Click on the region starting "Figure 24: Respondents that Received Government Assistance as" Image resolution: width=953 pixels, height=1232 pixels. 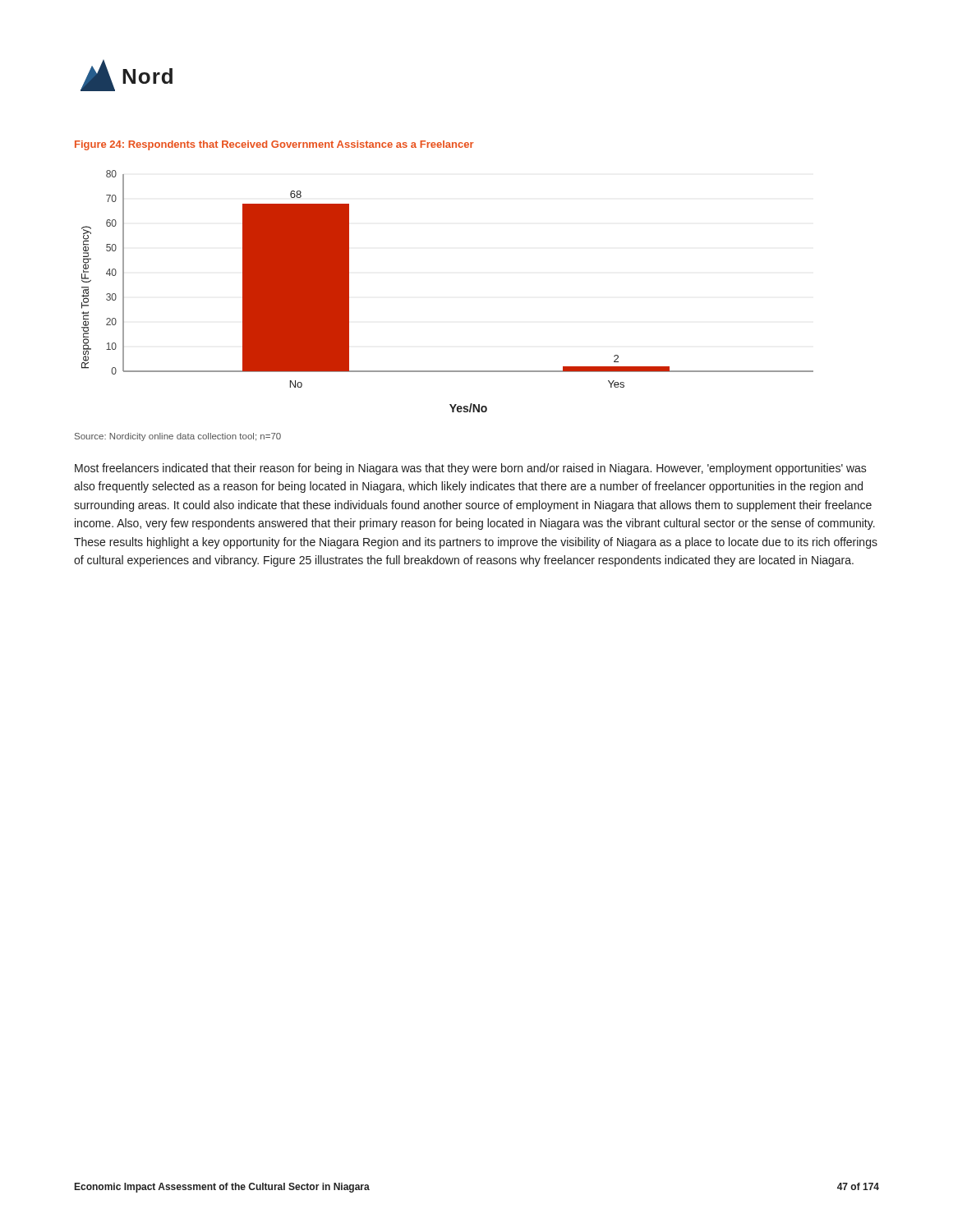point(274,144)
